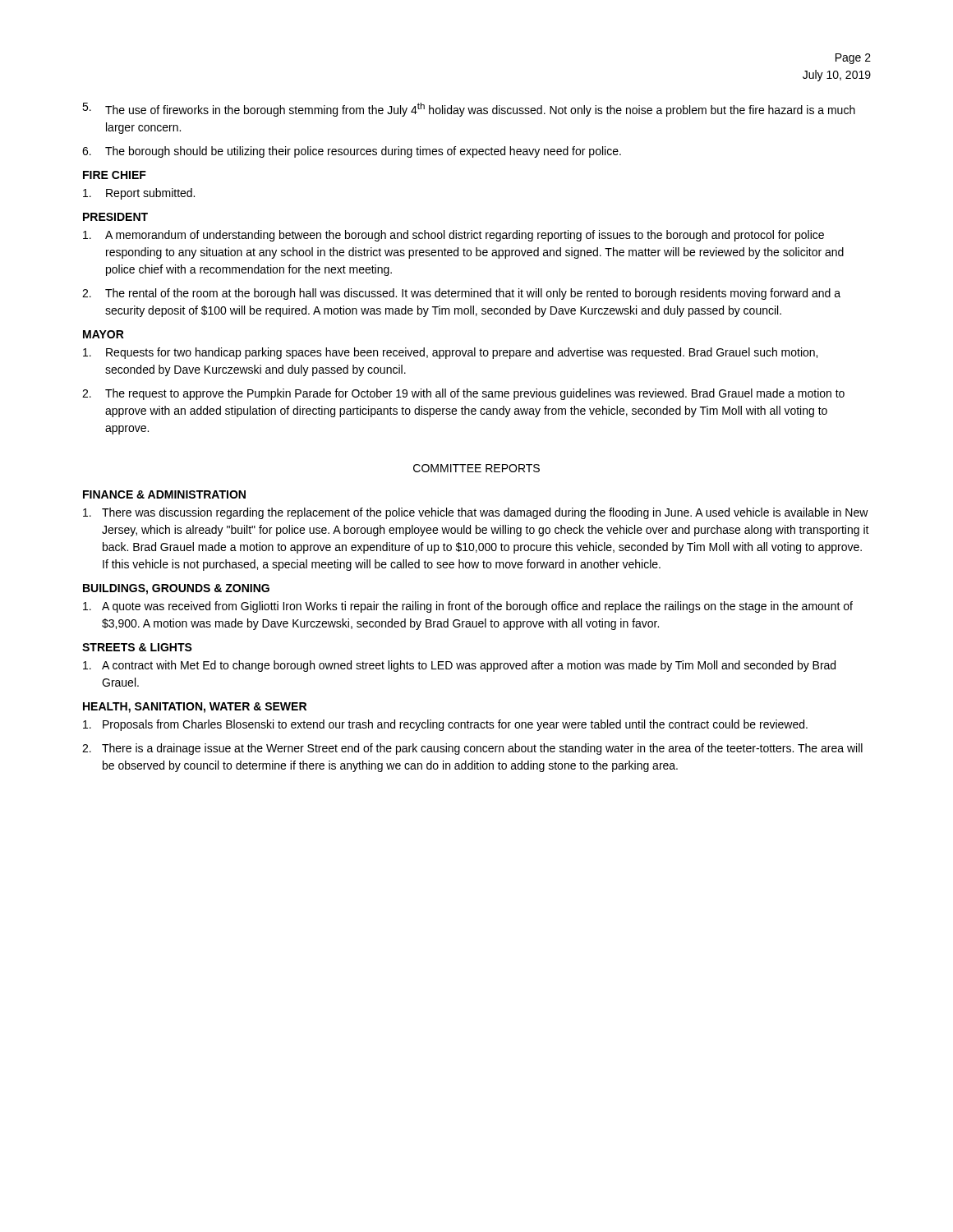Screen dimensions: 1232x953
Task: Where is the passage that starts "2. The request to approve"?
Action: pos(476,411)
